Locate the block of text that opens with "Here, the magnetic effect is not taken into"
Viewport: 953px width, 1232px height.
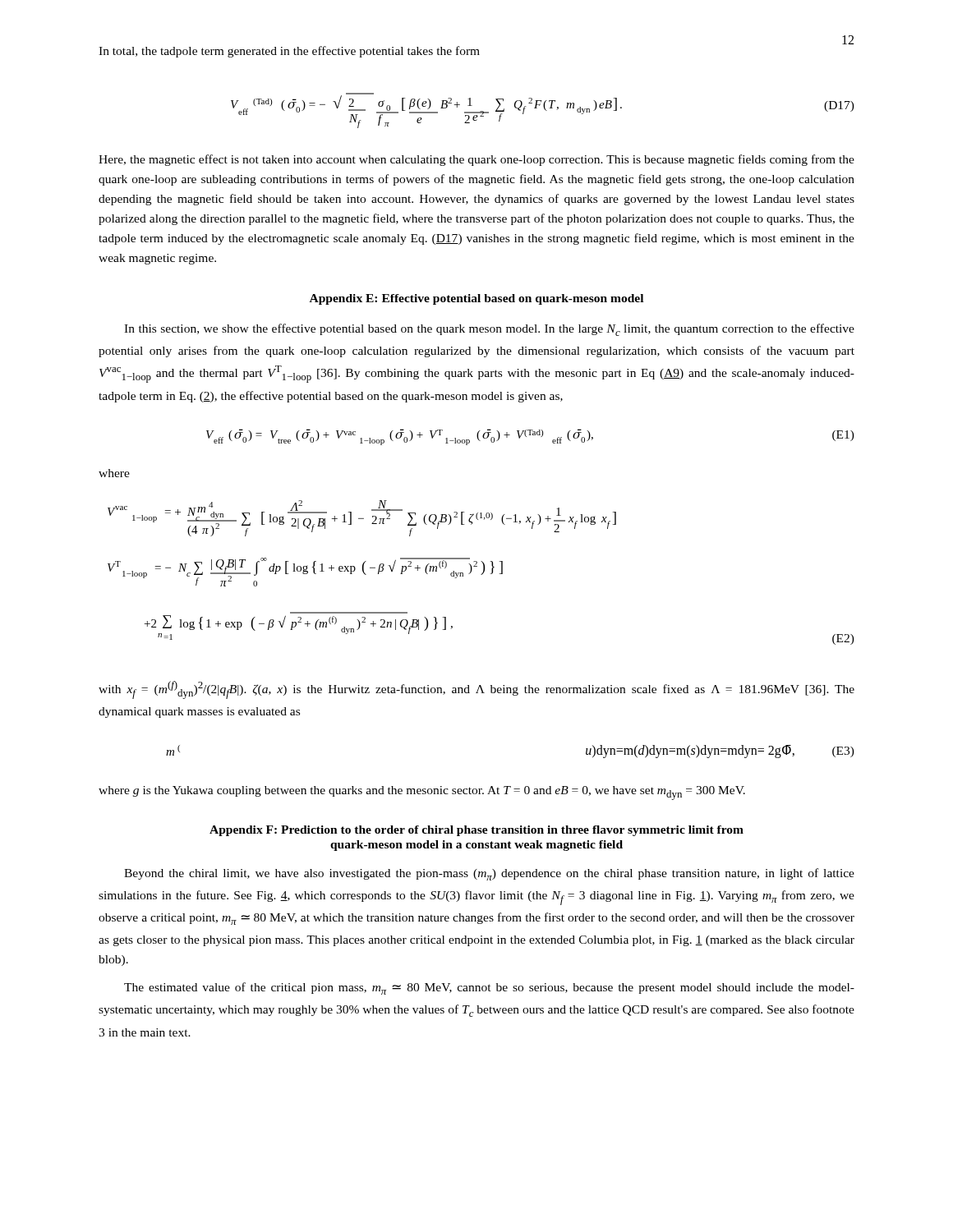pos(476,208)
